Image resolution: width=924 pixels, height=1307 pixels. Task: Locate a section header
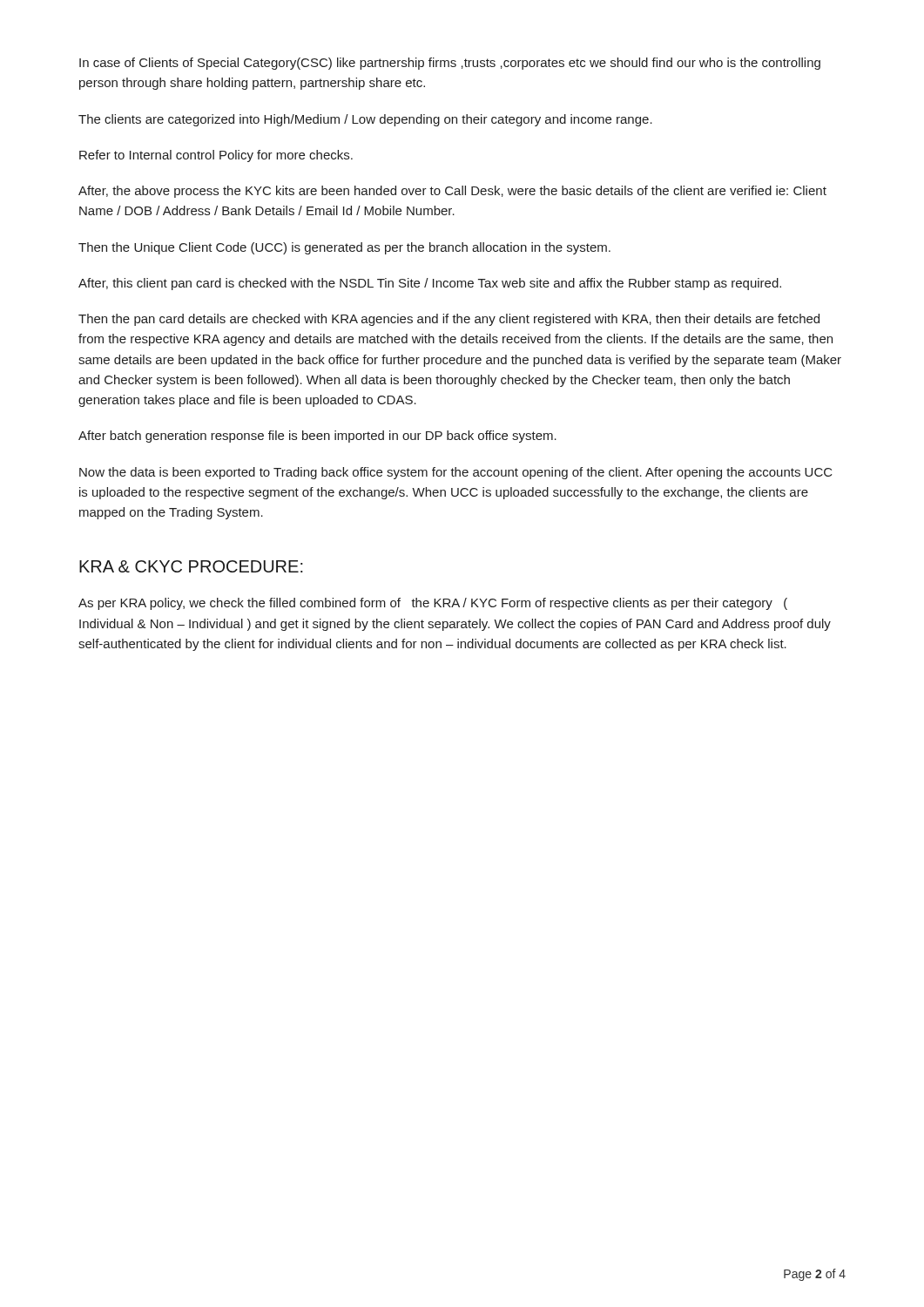(x=191, y=567)
